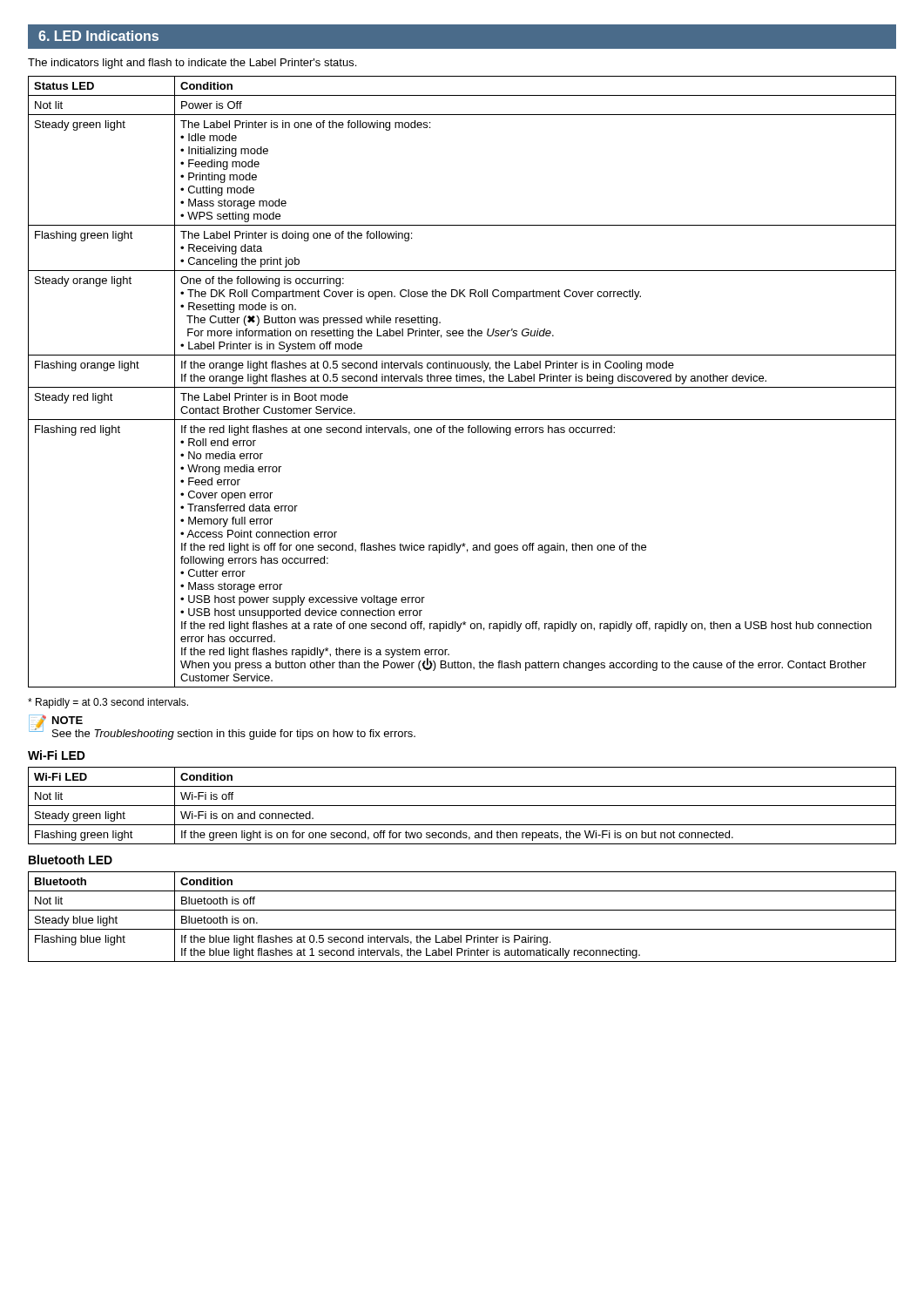
Task: Find "Rapidly = at 0.3 second intervals." on this page
Action: pyautogui.click(x=108, y=702)
